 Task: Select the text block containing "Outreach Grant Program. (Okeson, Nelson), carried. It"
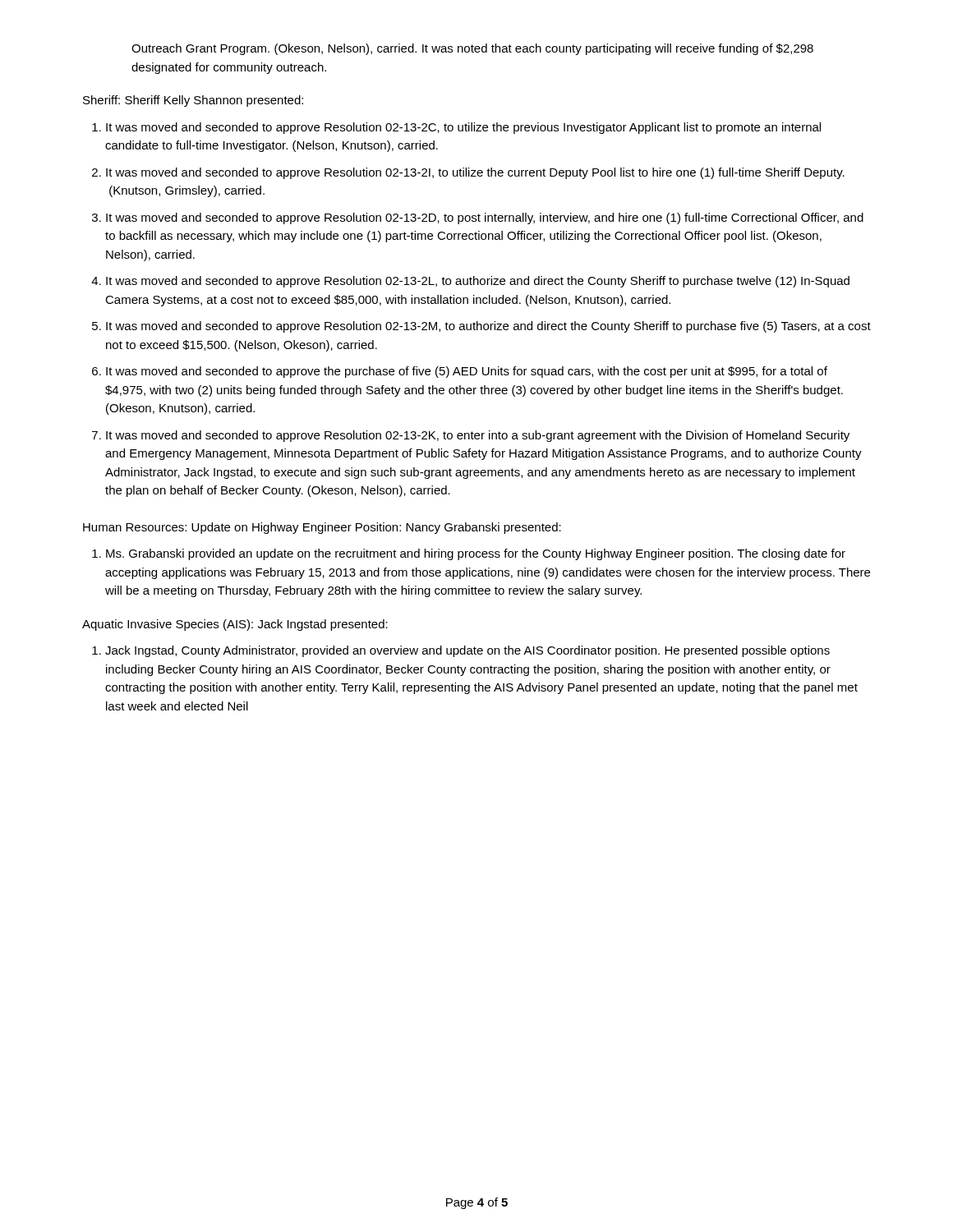tap(473, 57)
